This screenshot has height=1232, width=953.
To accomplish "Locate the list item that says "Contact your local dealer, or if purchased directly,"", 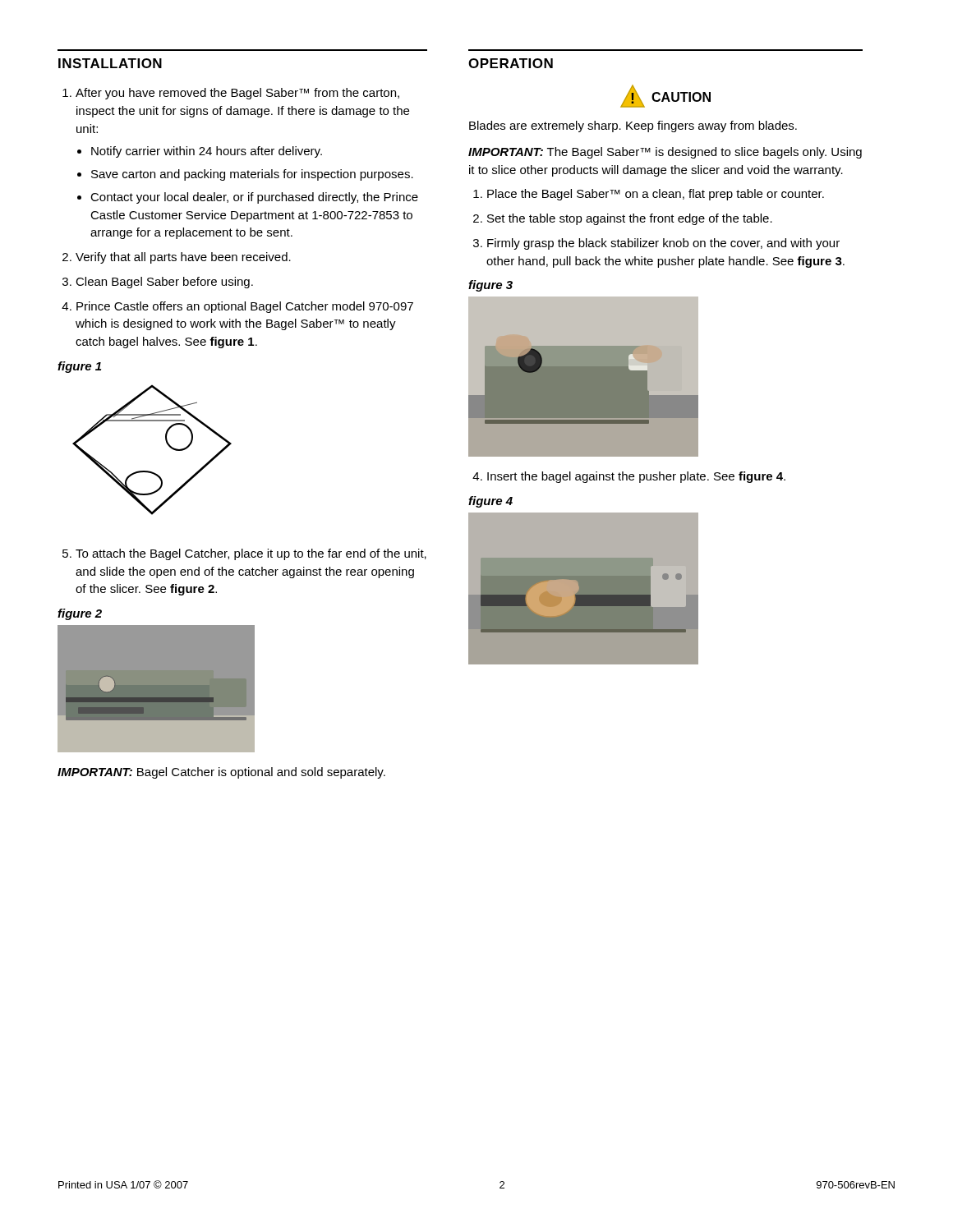I will coord(254,214).
